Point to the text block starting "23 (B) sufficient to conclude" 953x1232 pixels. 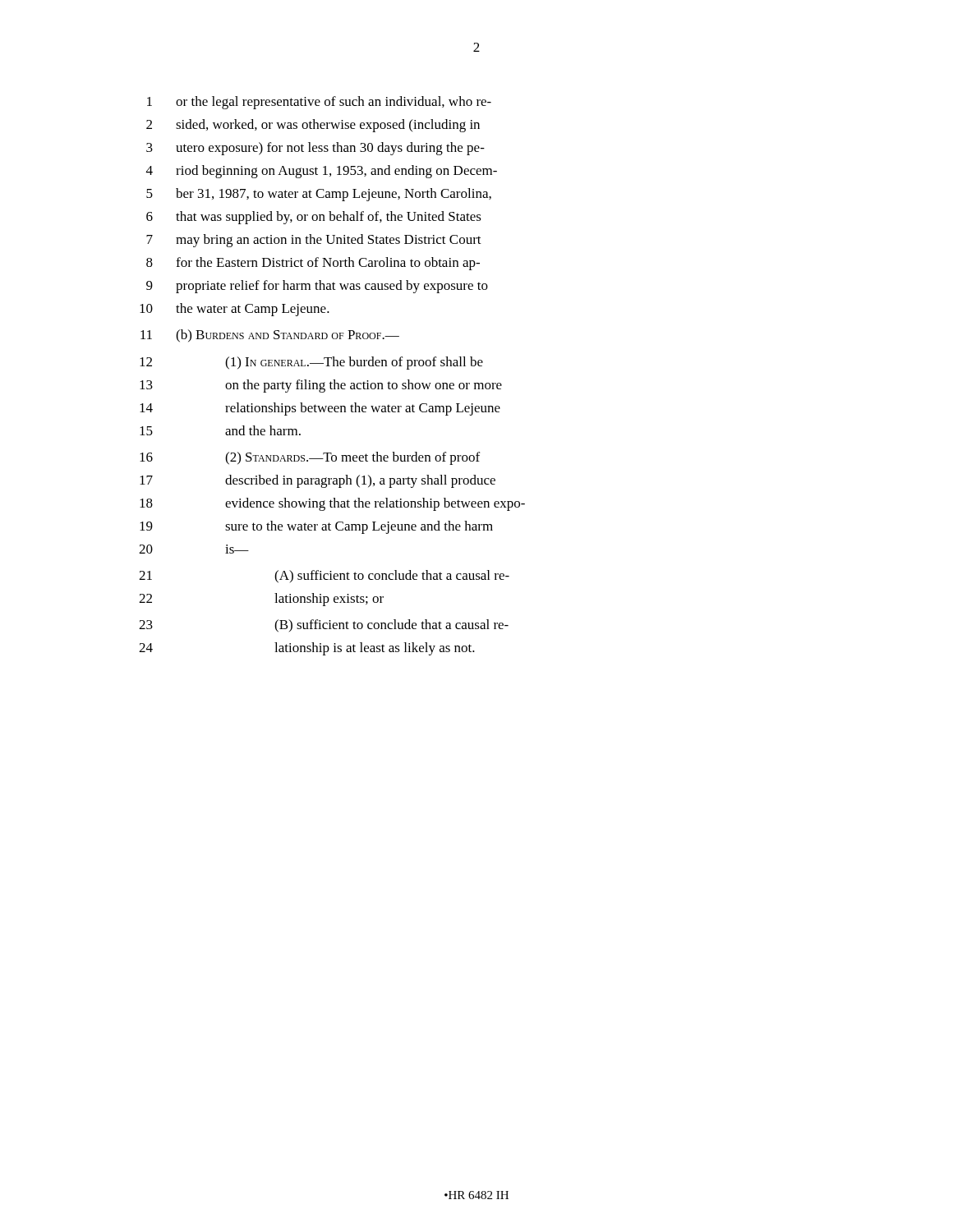[x=476, y=637]
